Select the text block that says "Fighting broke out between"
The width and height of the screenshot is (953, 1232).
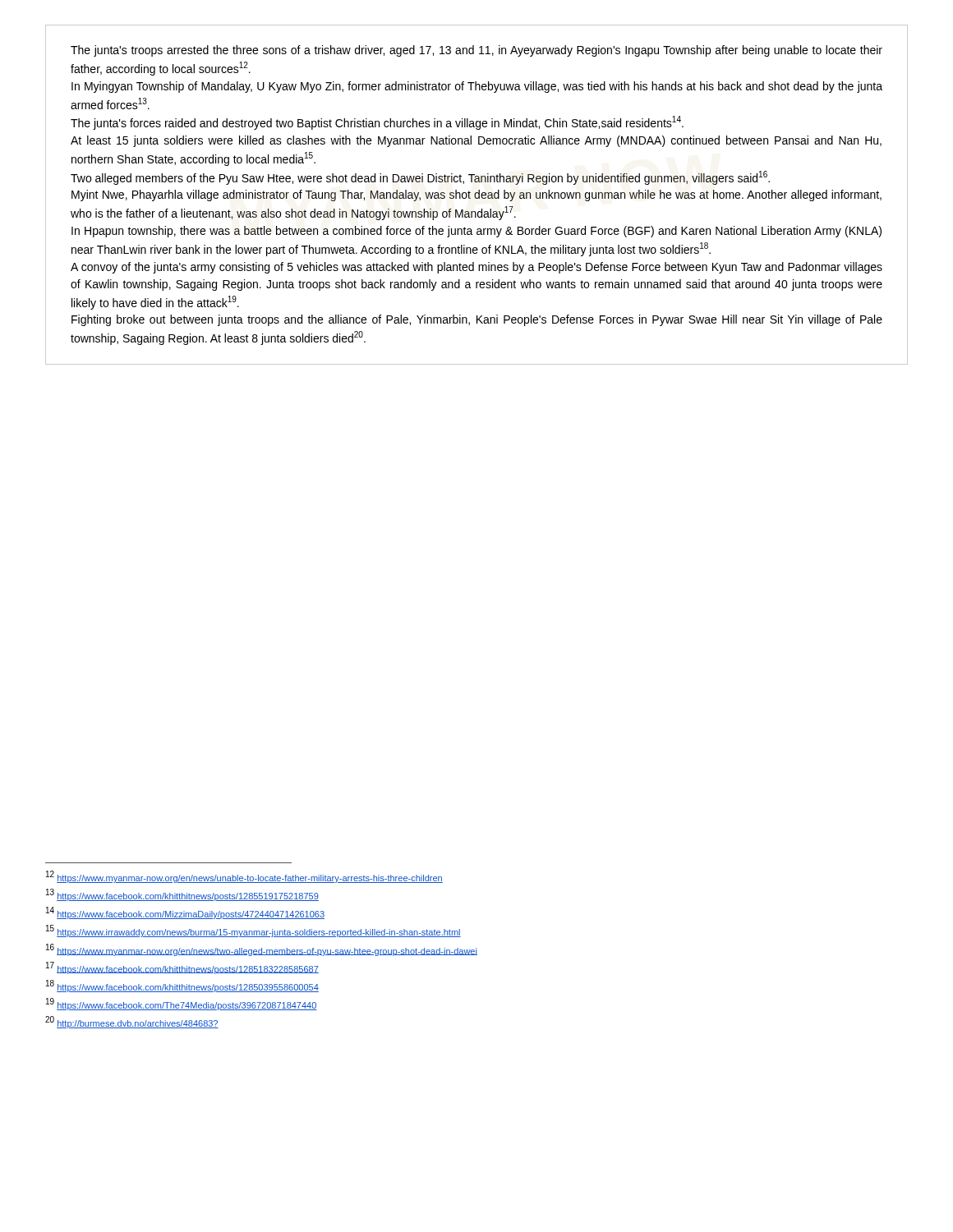tap(476, 329)
